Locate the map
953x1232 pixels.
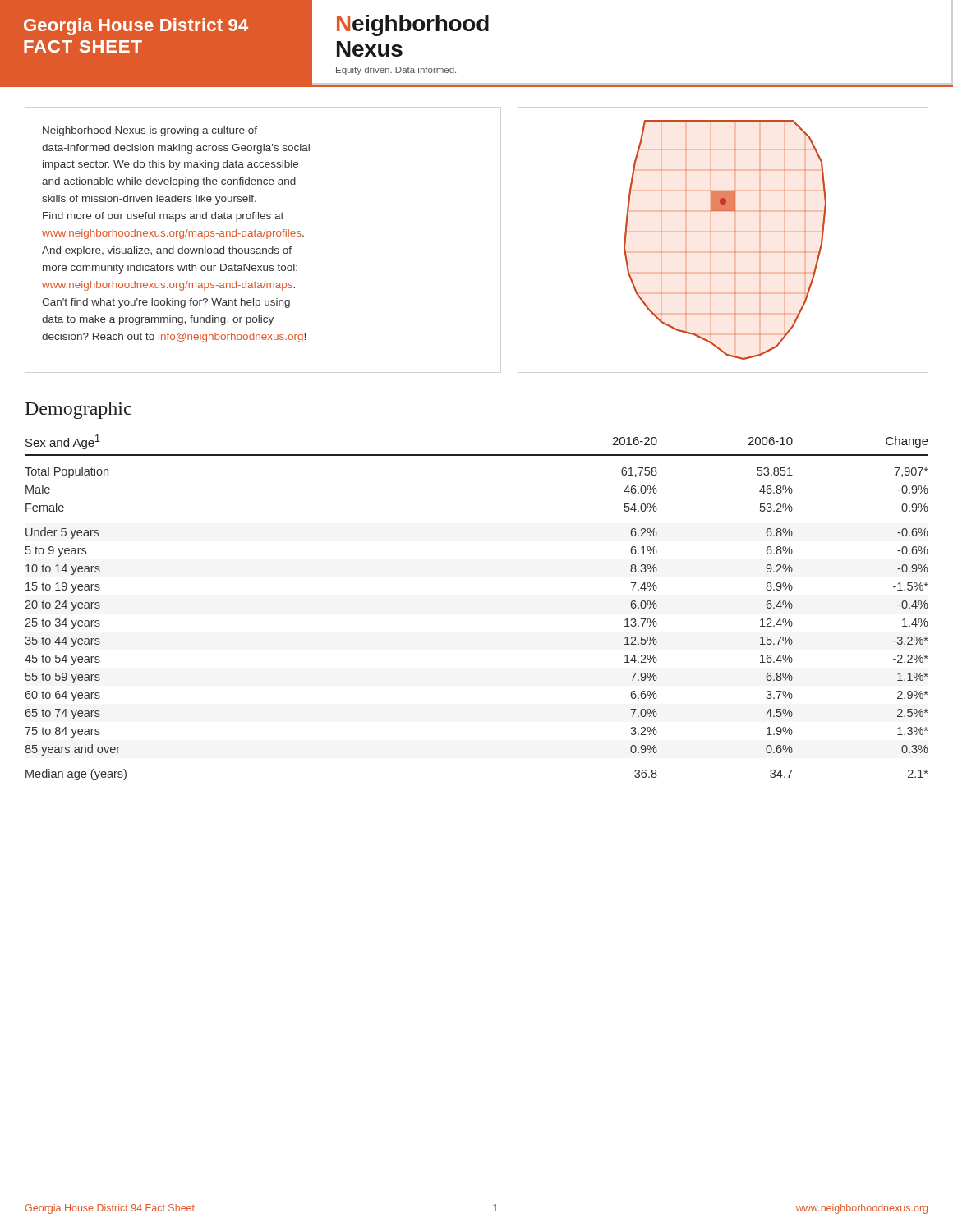pyautogui.click(x=723, y=240)
